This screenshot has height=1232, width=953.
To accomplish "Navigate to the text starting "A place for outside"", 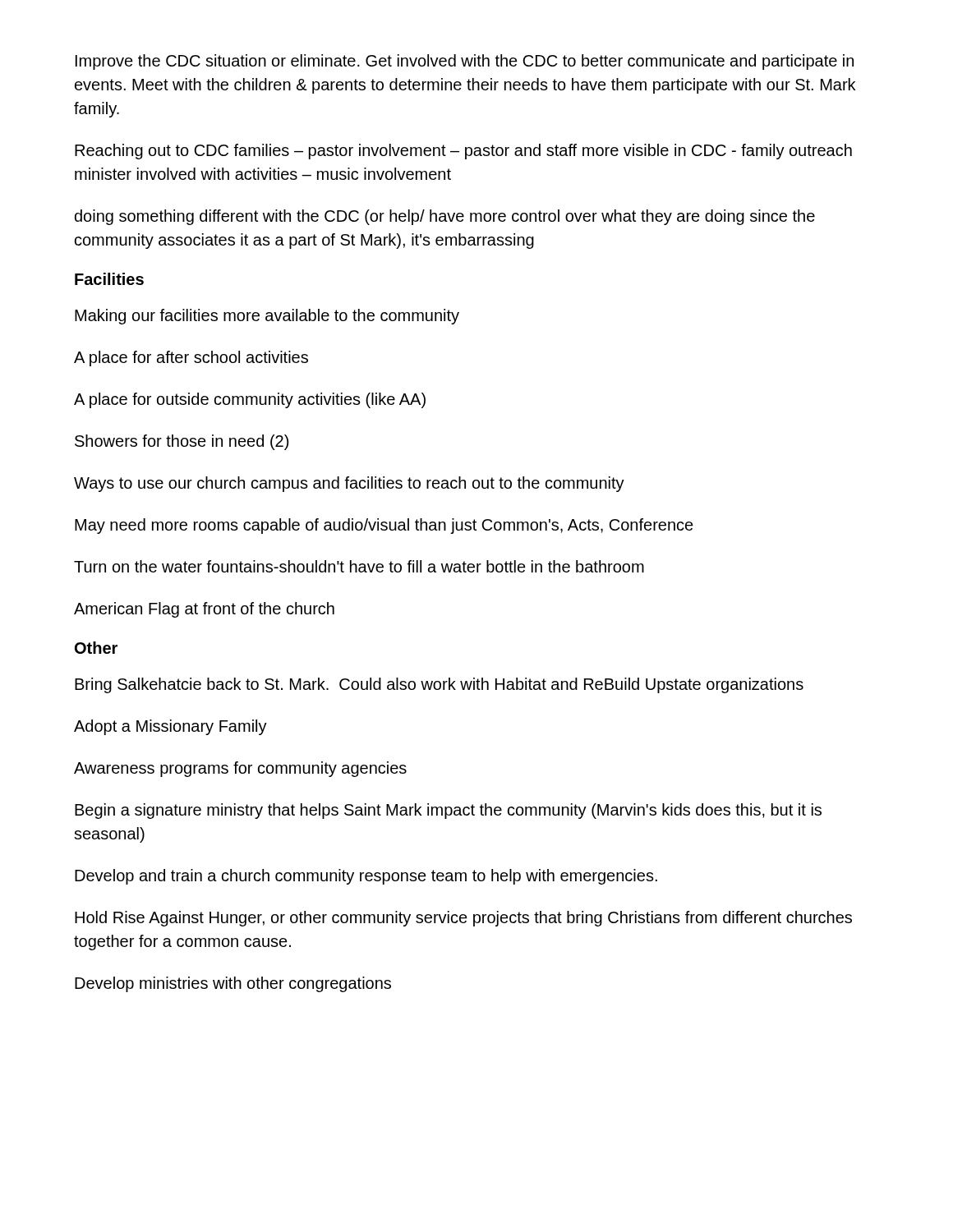I will 250,399.
